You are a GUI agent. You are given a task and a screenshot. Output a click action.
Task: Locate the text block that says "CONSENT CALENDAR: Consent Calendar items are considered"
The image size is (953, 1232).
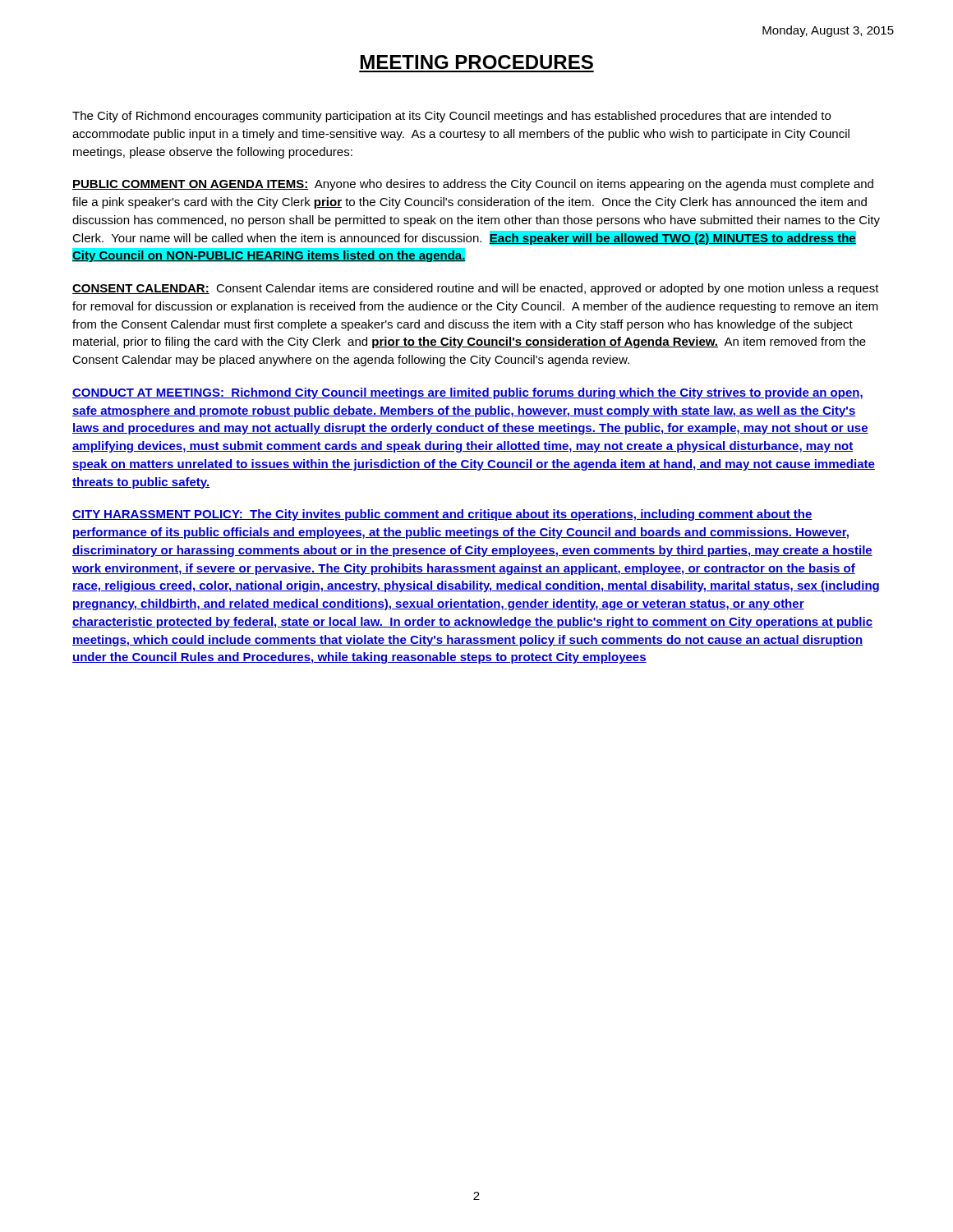click(x=475, y=324)
